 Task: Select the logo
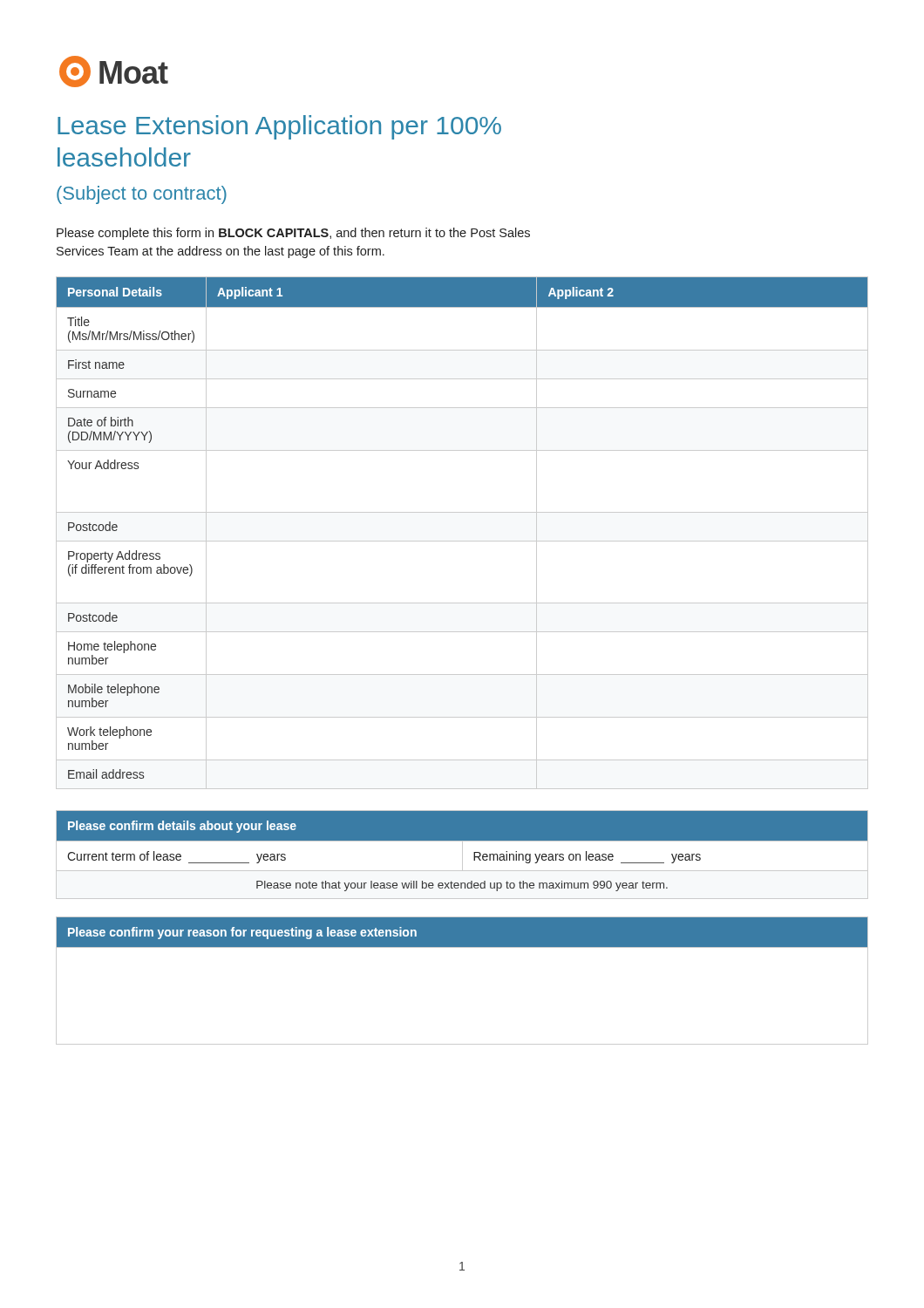coord(462,71)
